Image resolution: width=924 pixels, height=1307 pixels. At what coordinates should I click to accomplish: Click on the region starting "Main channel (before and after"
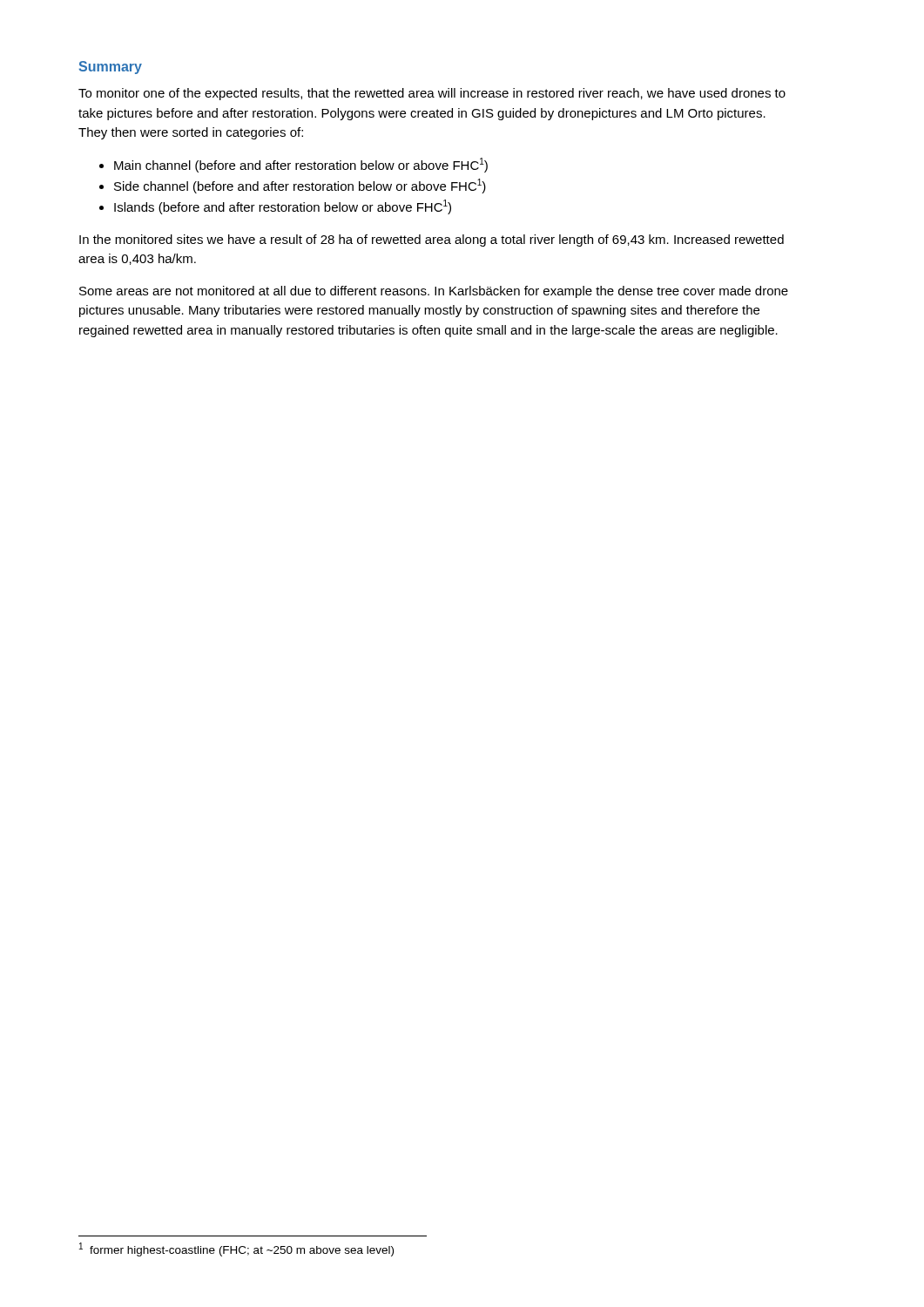435,165
